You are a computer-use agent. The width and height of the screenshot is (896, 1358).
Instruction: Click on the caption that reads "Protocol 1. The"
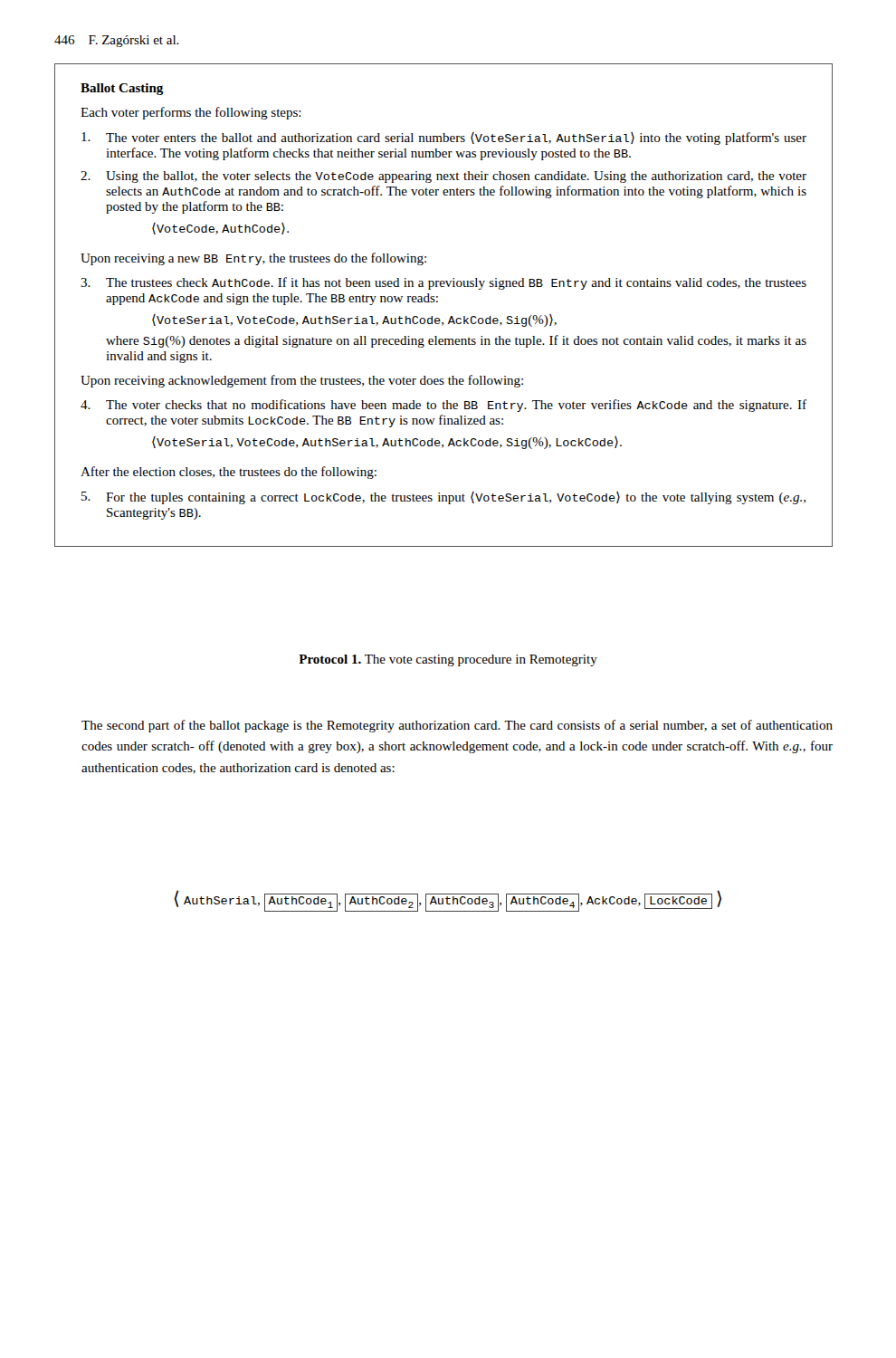pyautogui.click(x=448, y=659)
